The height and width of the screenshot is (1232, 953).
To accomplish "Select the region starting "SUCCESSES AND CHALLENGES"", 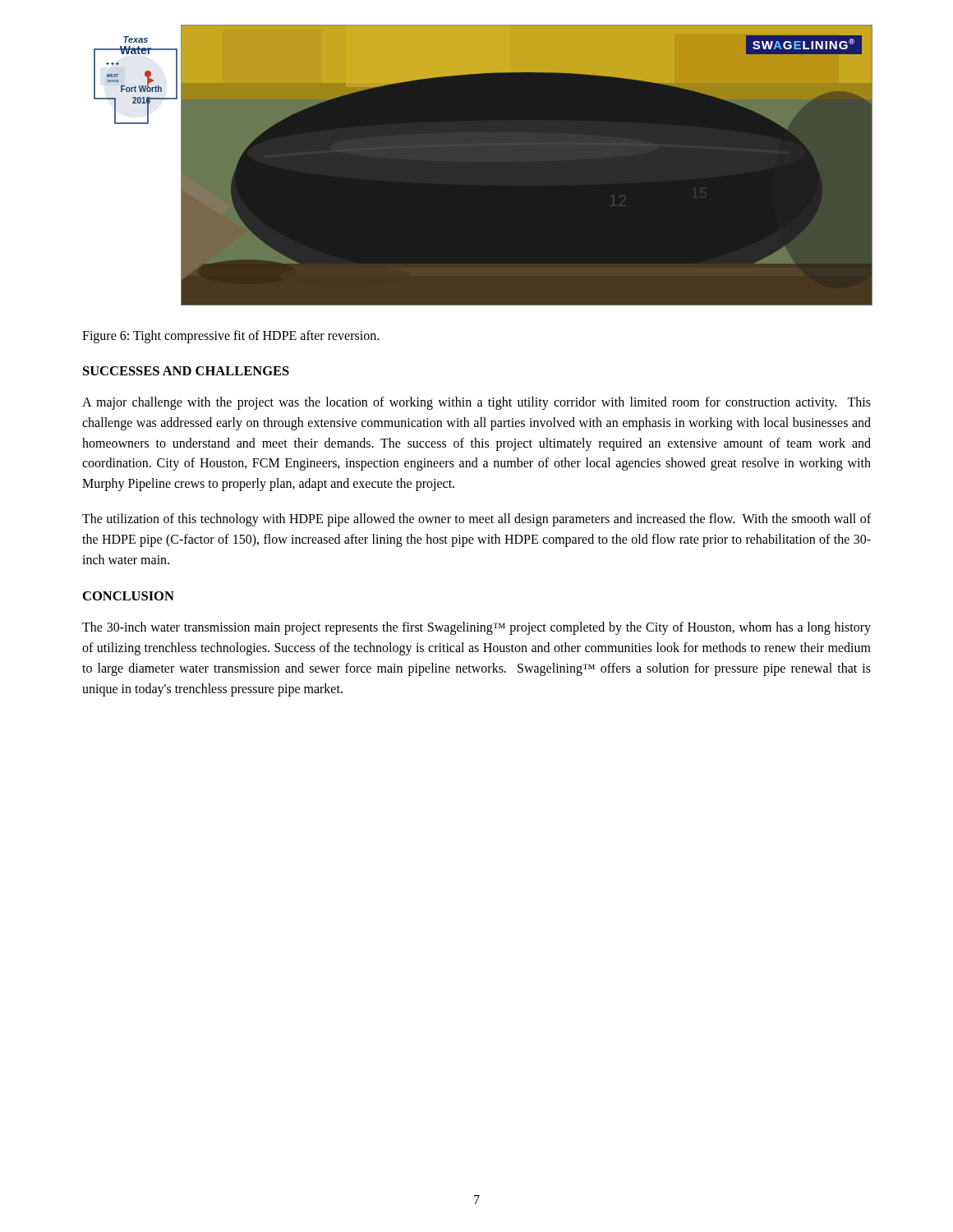I will 186,371.
